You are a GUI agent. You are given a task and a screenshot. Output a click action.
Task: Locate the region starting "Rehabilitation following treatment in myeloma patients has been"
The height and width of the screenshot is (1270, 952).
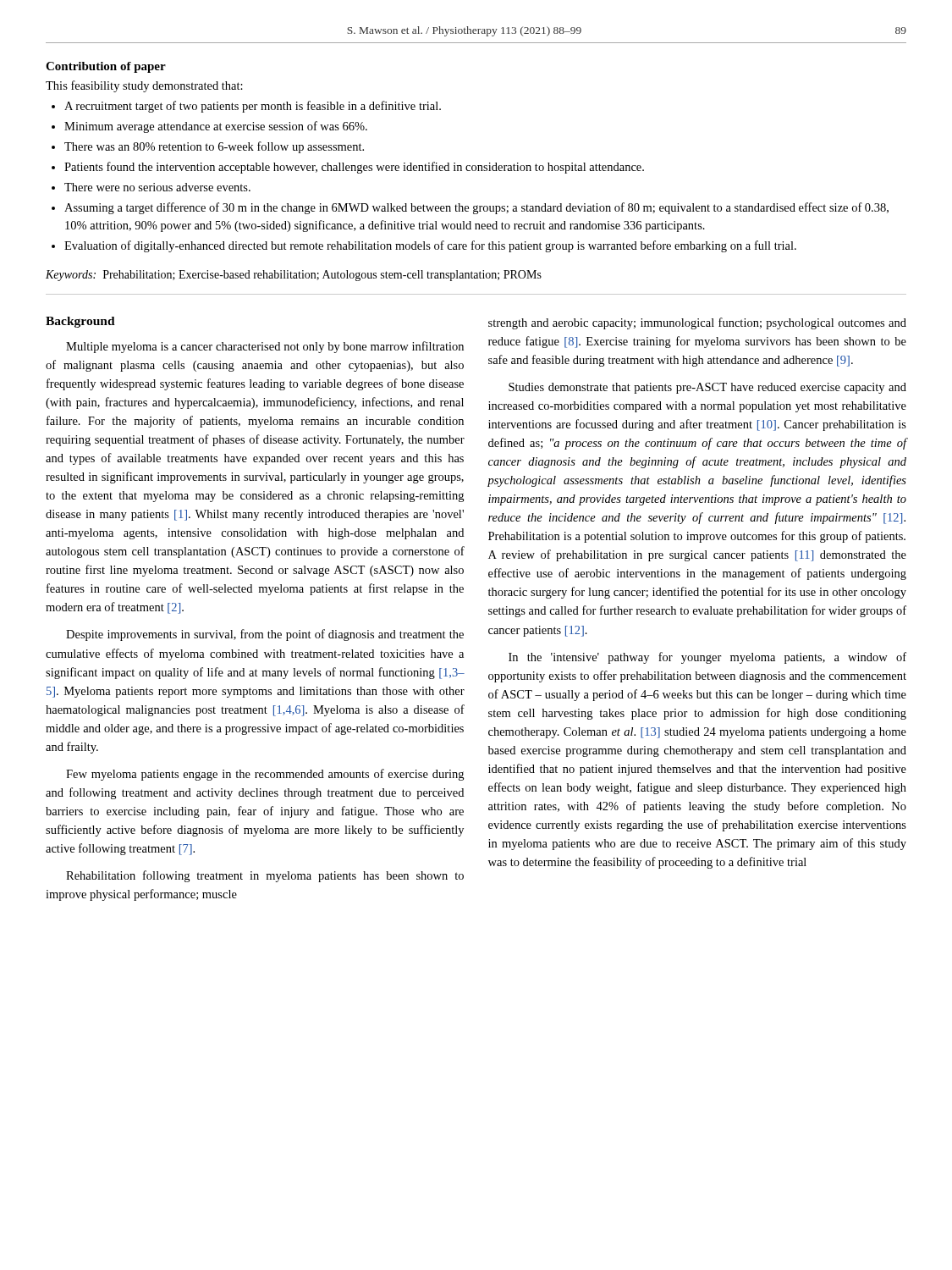pyautogui.click(x=255, y=885)
